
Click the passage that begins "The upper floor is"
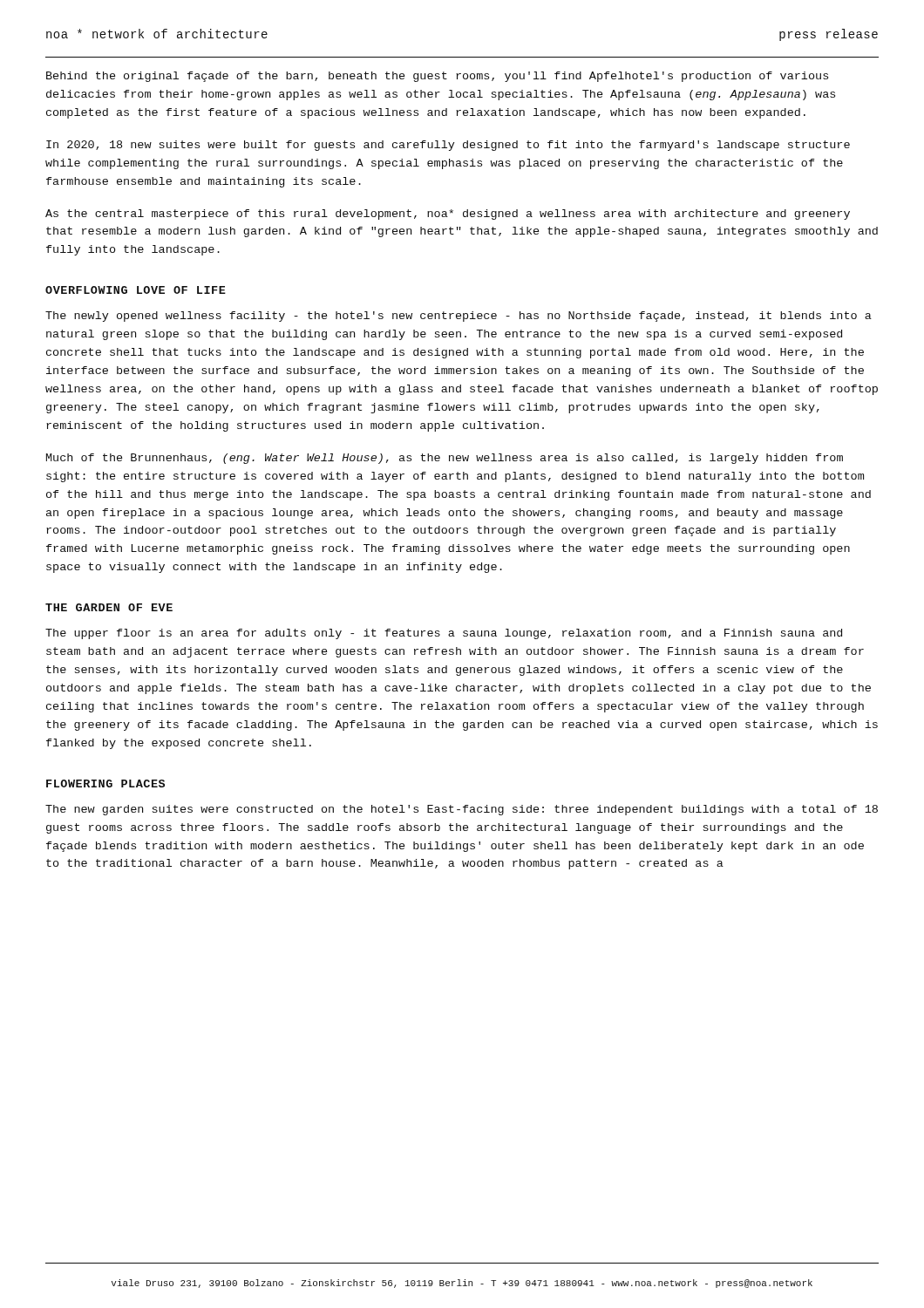click(462, 688)
